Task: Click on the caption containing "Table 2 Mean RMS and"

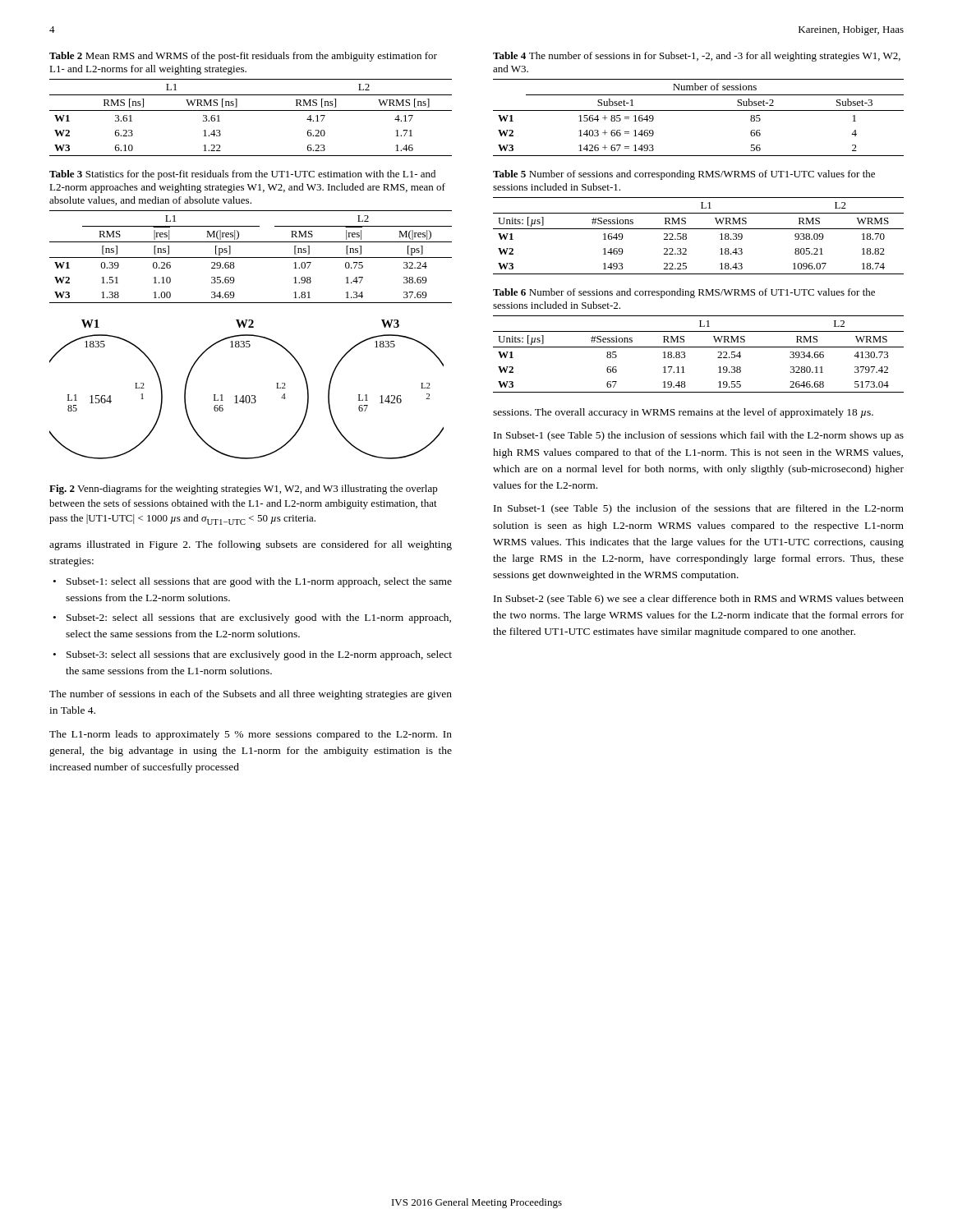Action: [243, 62]
